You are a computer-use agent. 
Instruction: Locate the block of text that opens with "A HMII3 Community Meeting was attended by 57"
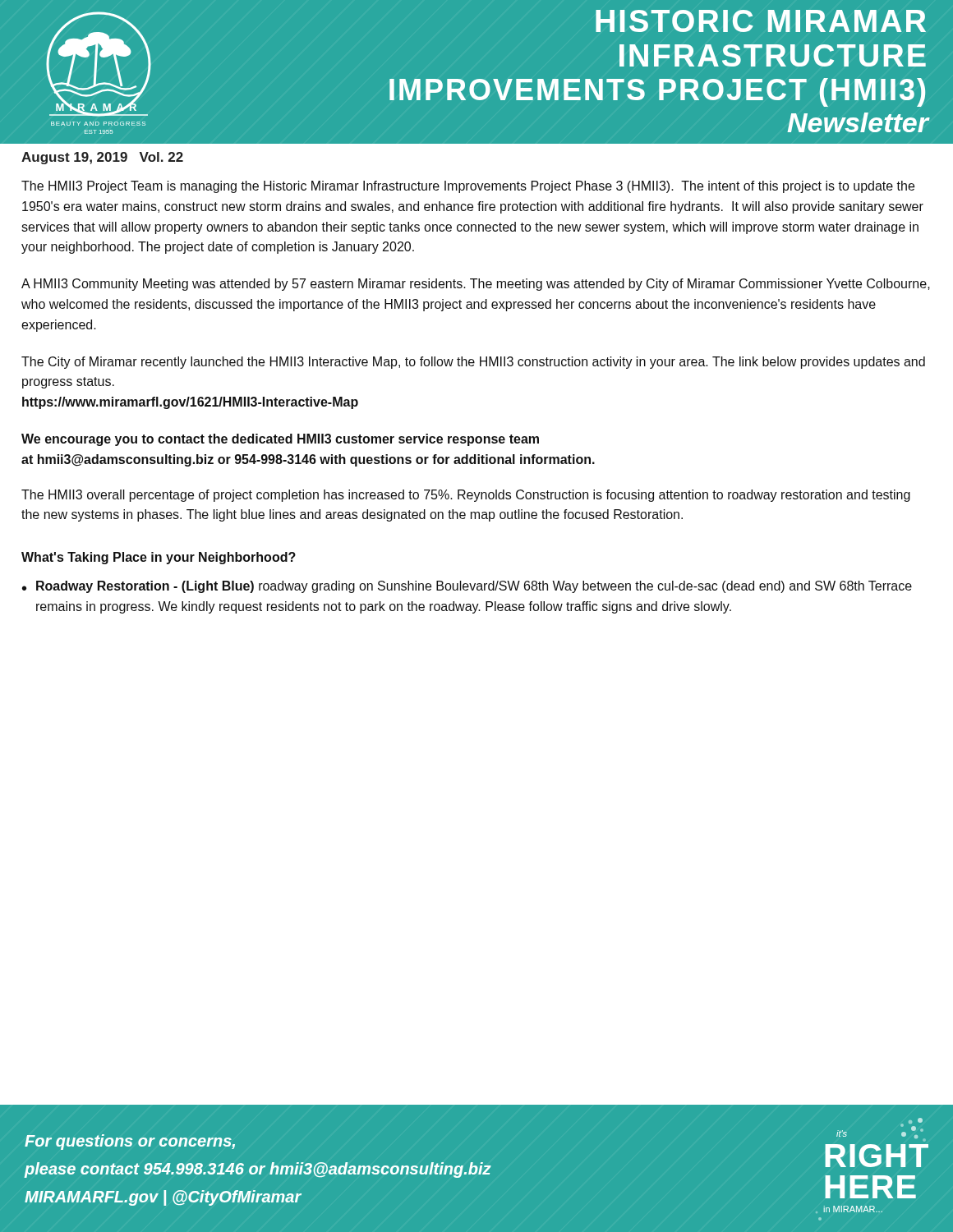(476, 304)
